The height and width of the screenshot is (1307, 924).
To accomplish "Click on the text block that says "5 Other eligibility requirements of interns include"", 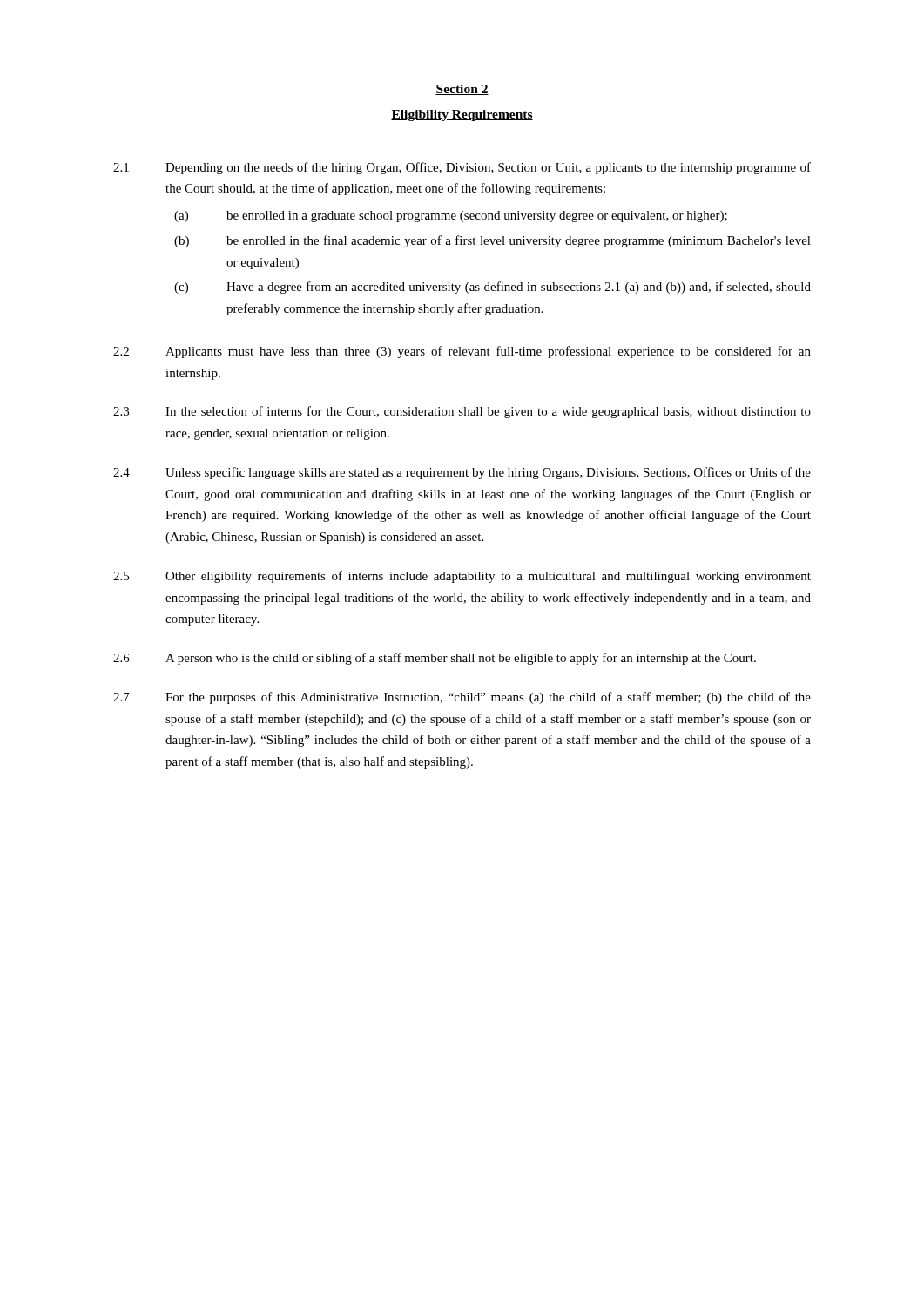I will 462,598.
